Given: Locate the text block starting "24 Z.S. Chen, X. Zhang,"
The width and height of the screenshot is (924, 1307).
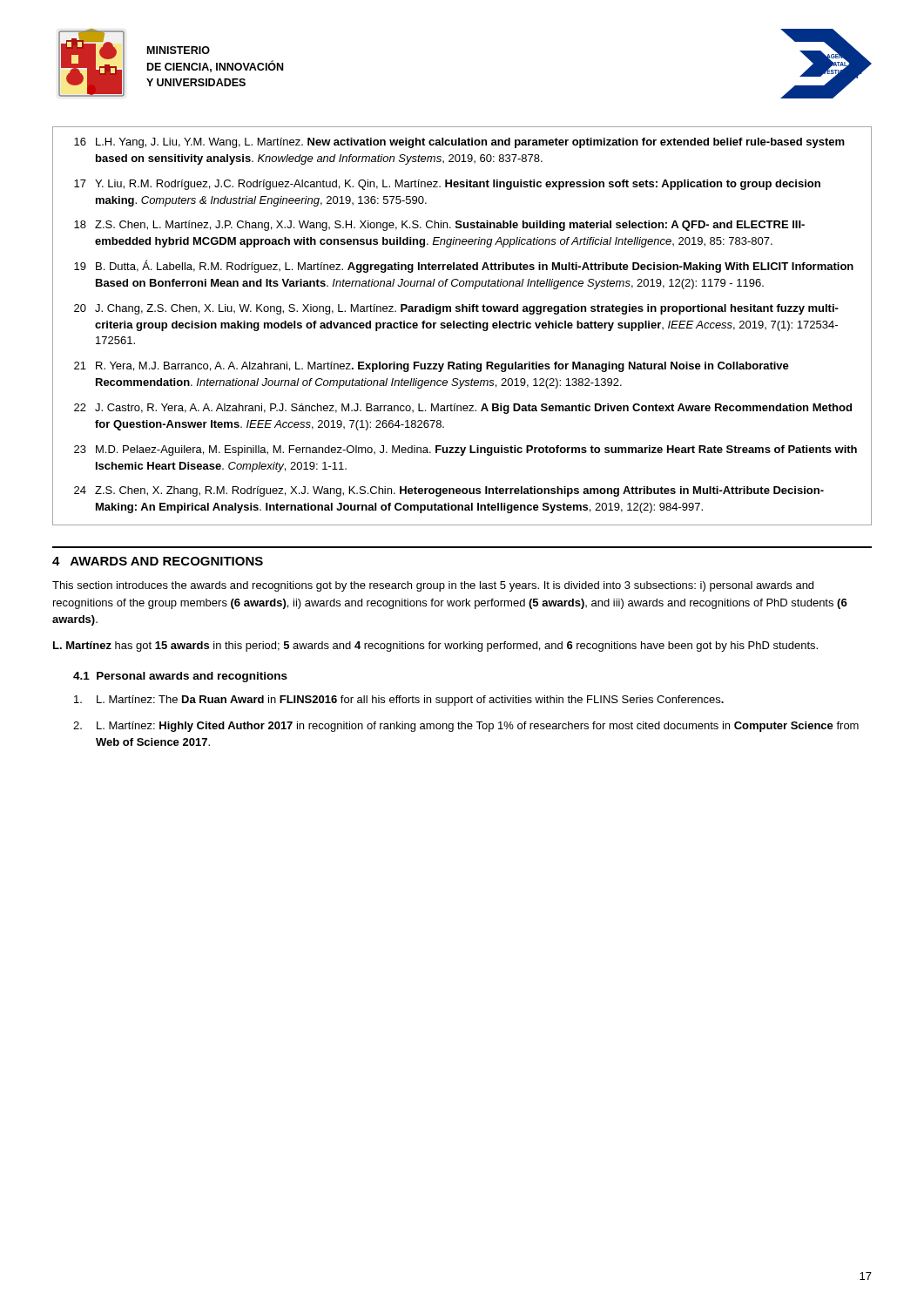Looking at the screenshot, I should [x=462, y=499].
